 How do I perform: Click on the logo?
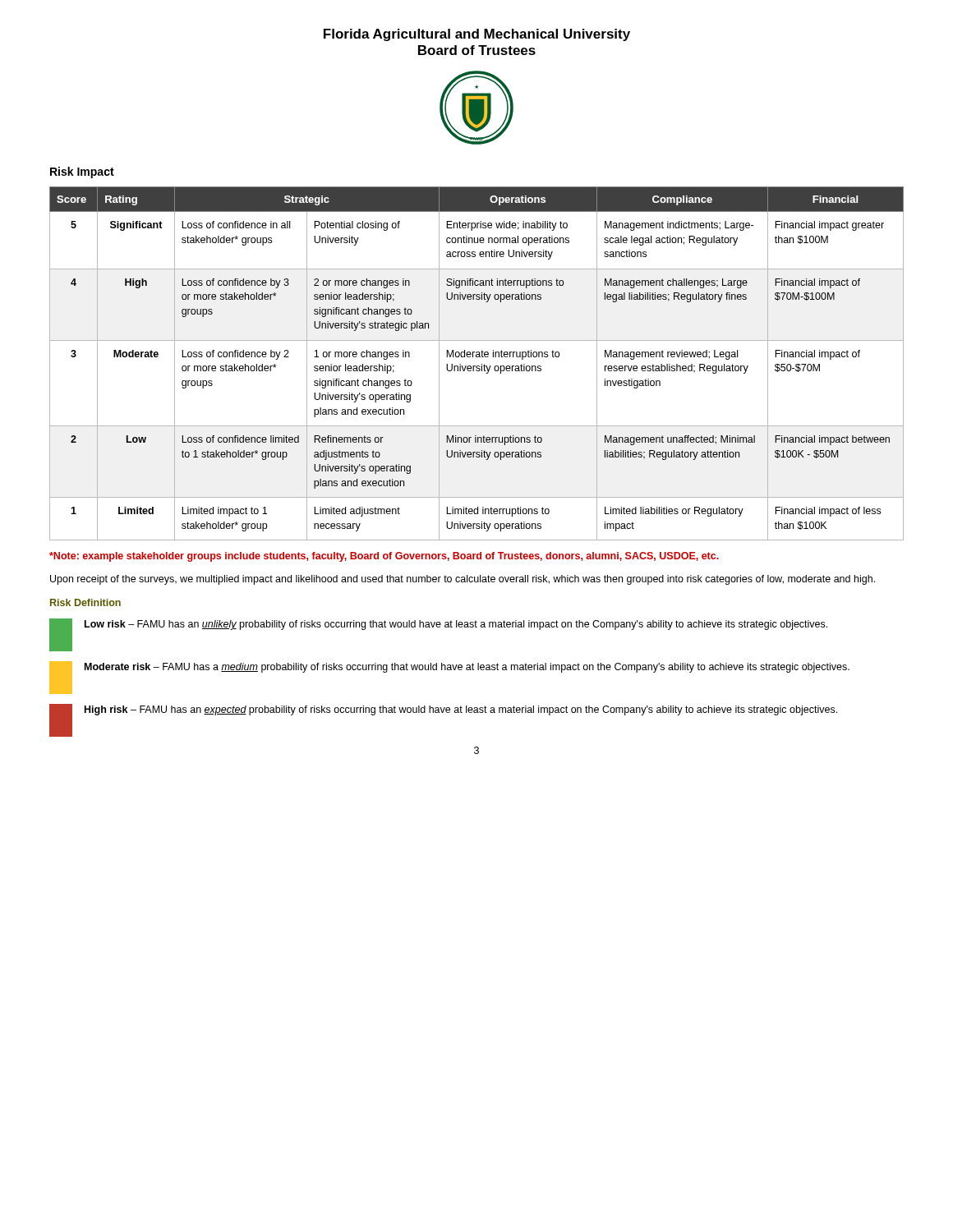pos(476,109)
